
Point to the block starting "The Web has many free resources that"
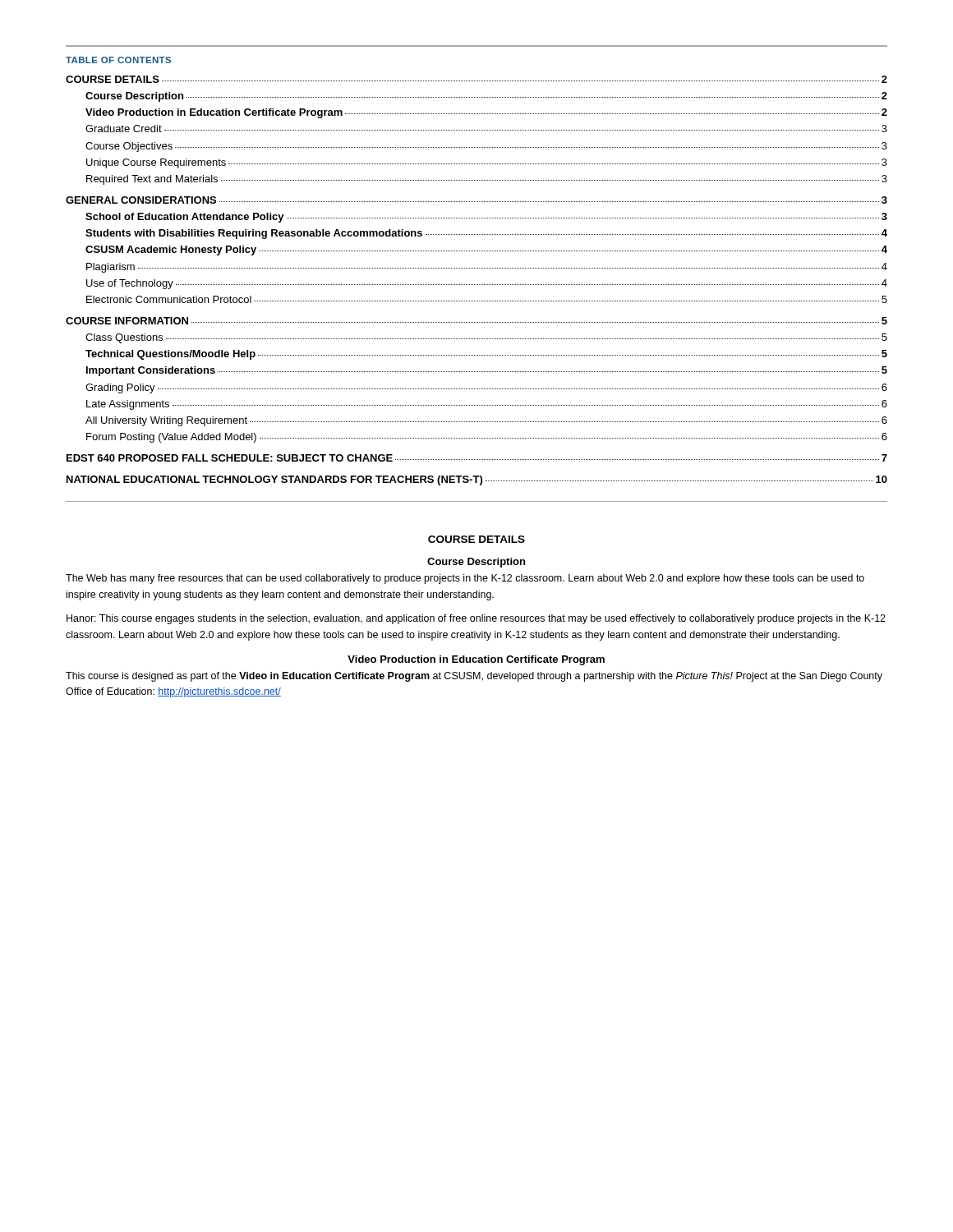pyautogui.click(x=465, y=586)
